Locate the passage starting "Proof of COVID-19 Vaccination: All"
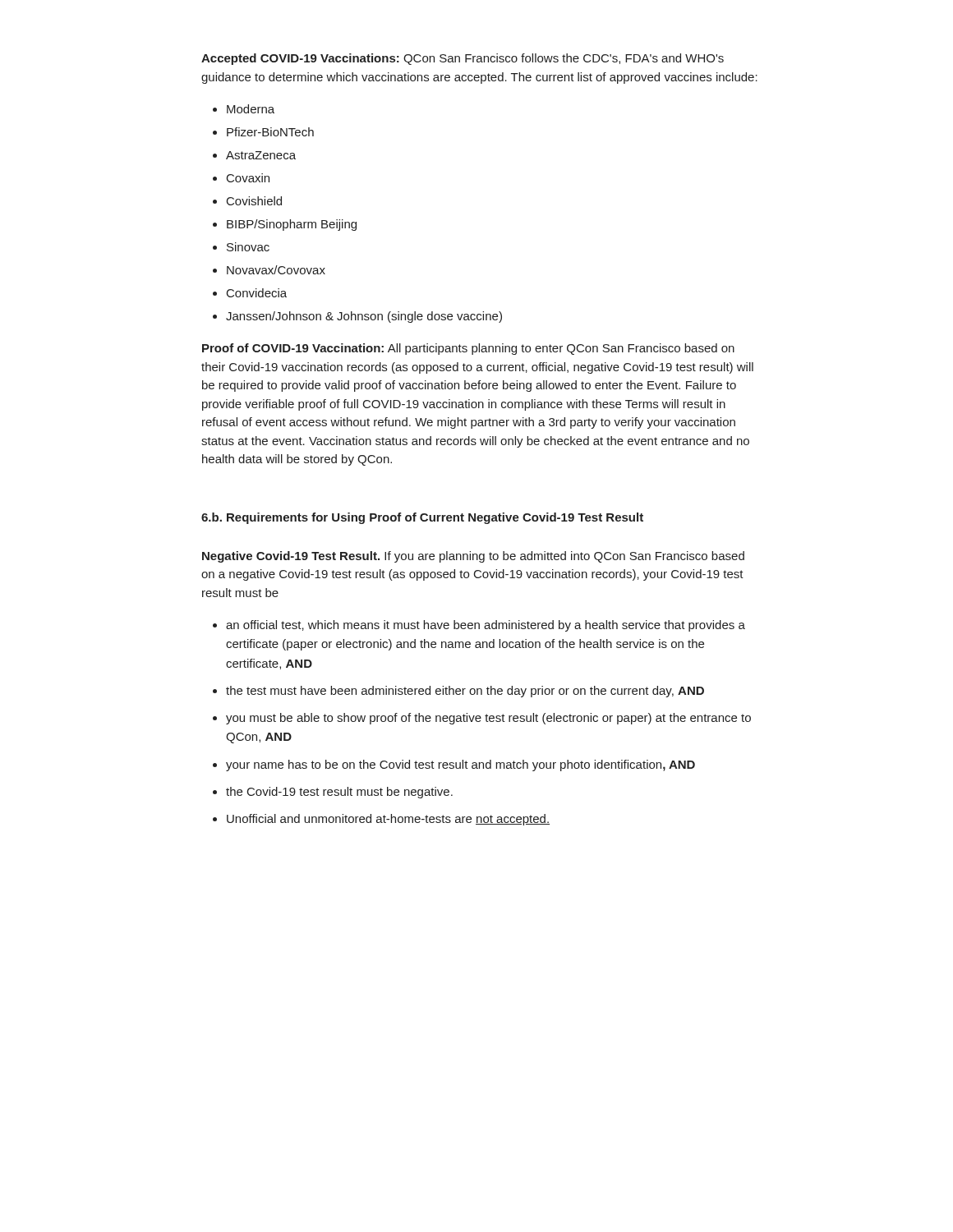Viewport: 953px width, 1232px height. point(478,403)
